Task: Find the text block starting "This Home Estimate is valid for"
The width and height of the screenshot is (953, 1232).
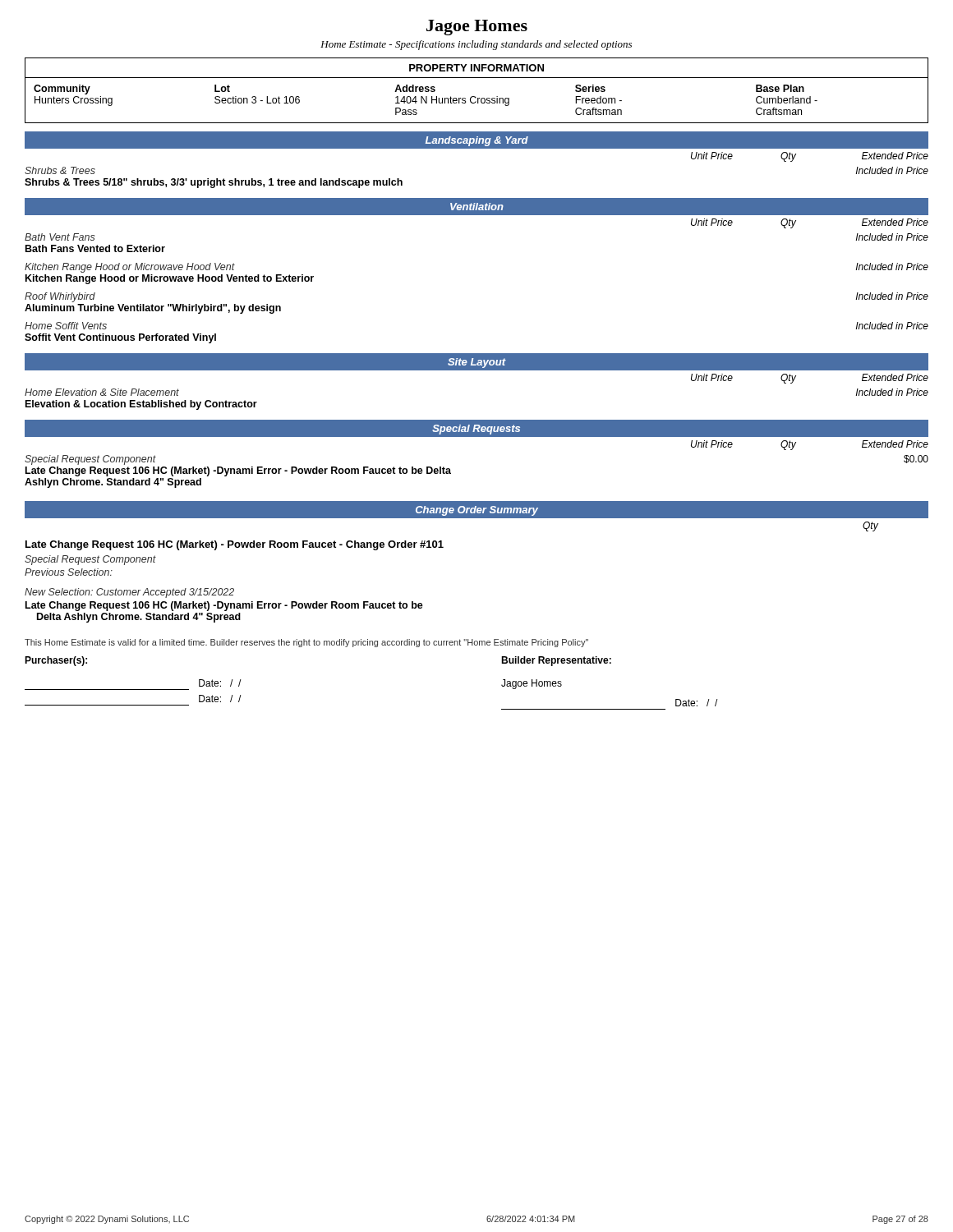Action: coord(307,642)
